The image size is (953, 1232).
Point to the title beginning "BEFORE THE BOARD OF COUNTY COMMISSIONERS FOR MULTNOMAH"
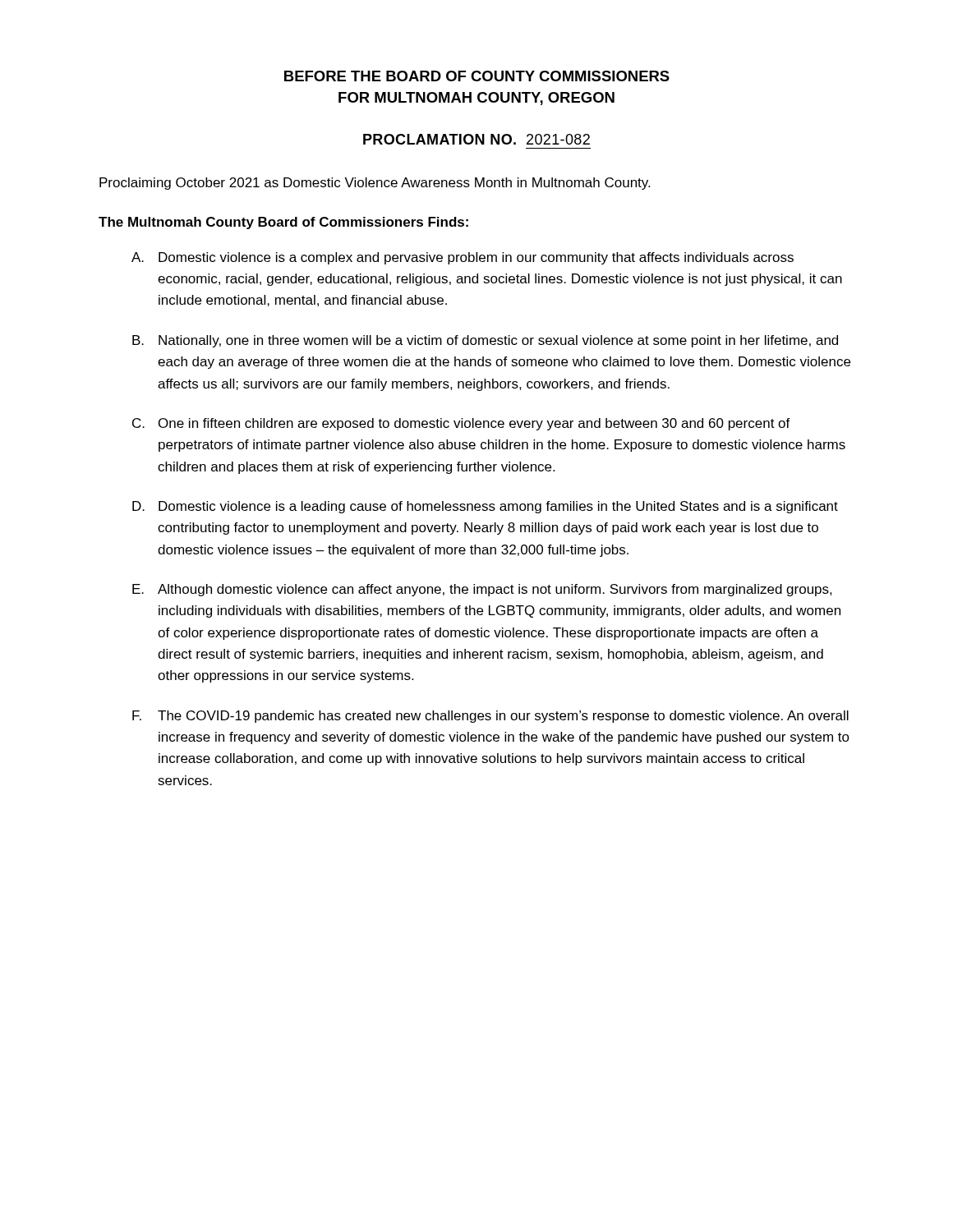(x=476, y=87)
